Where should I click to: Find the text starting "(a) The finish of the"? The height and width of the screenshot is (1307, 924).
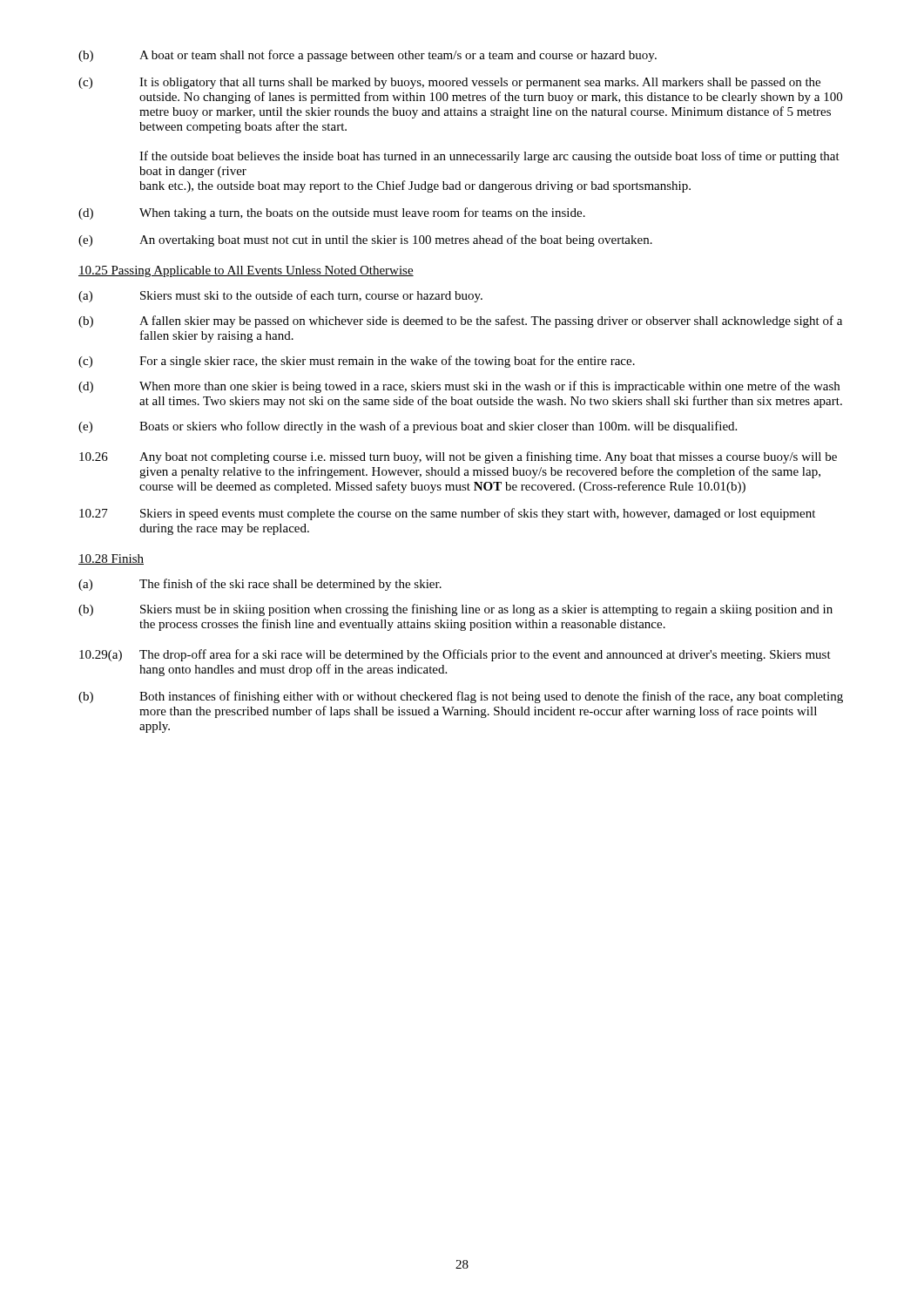pos(260,585)
